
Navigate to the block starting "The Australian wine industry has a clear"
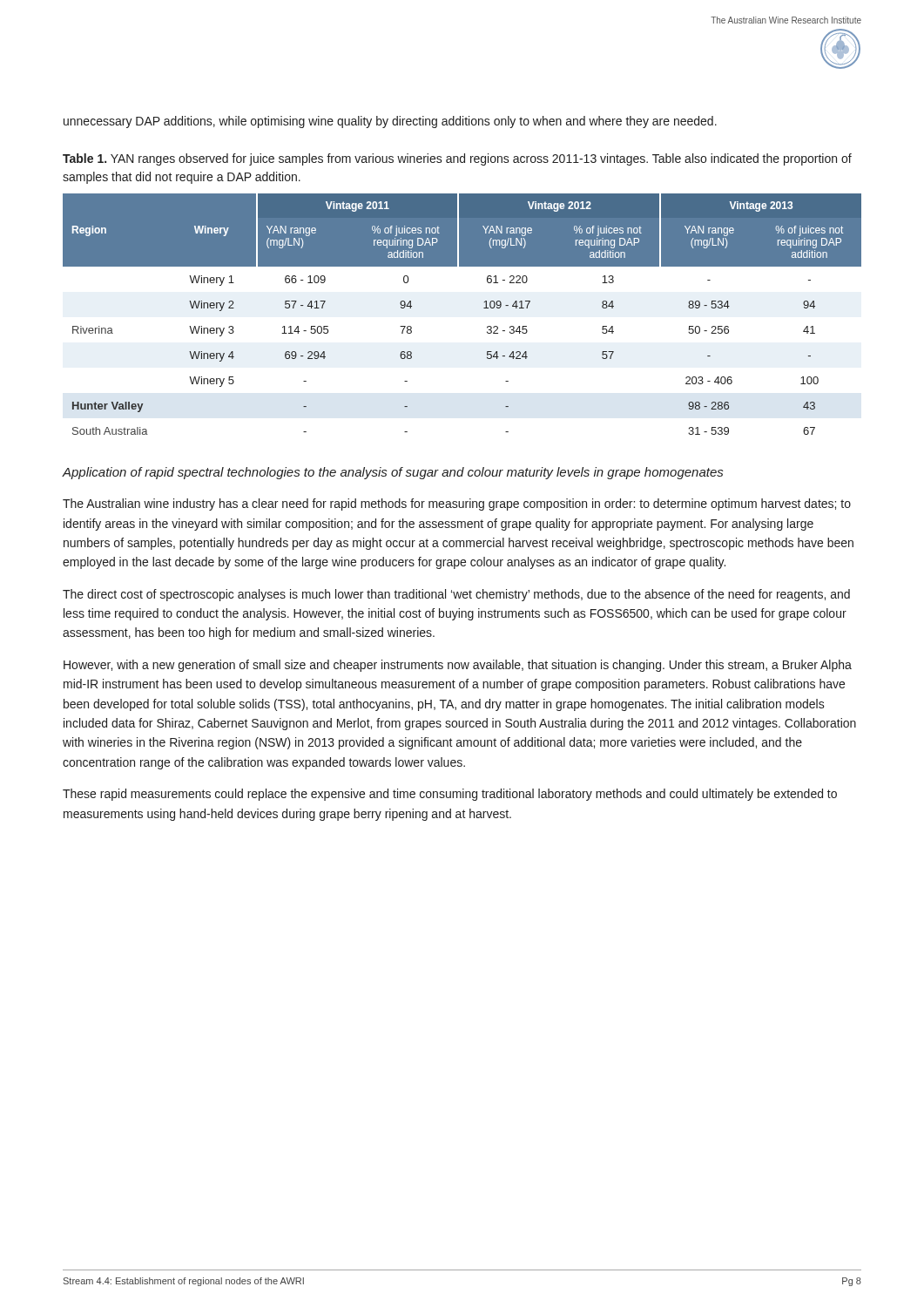tap(458, 533)
